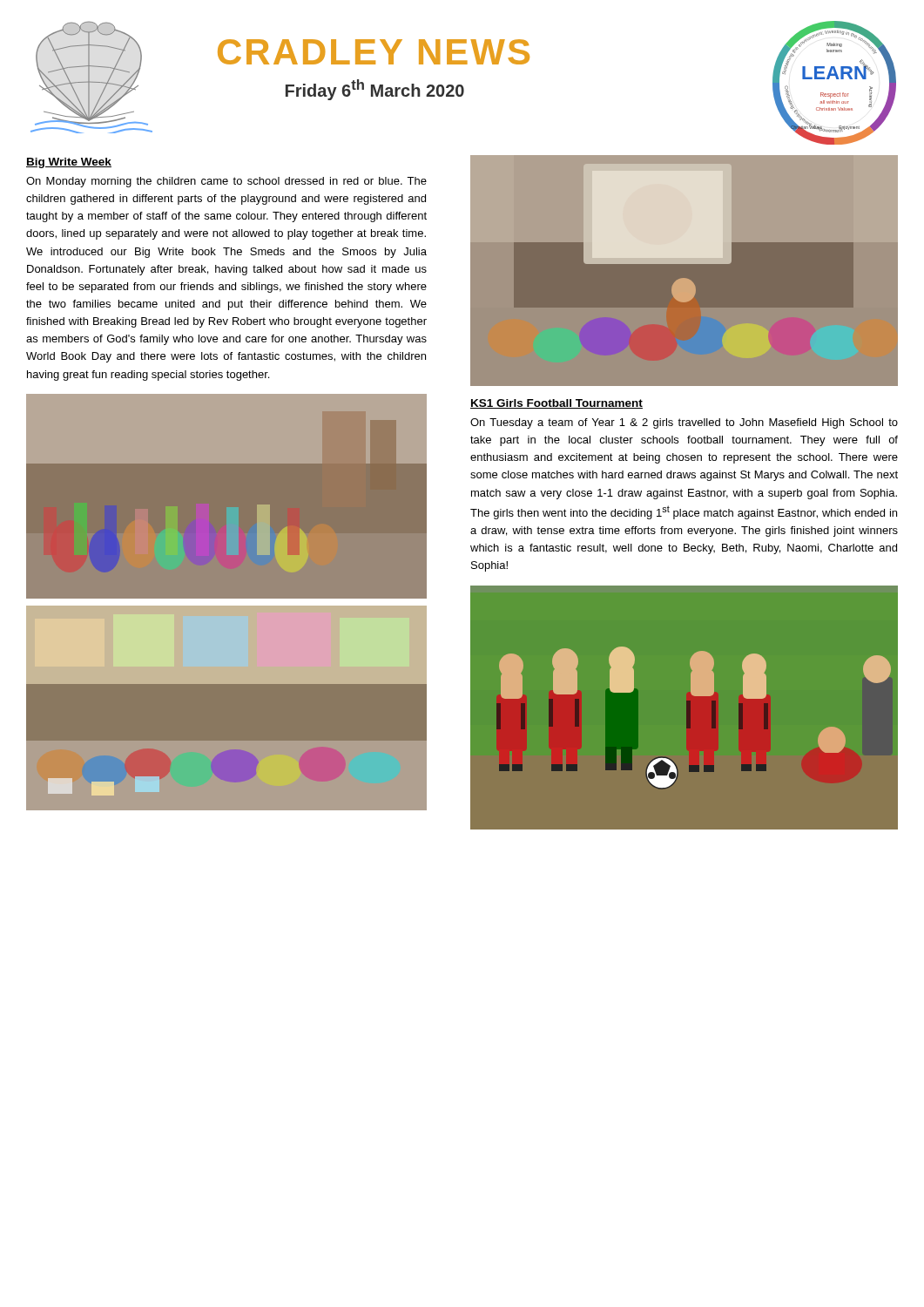Screen dimensions: 1307x924
Task: Navigate to the element starting "On Monday morning the children came to"
Action: point(226,277)
